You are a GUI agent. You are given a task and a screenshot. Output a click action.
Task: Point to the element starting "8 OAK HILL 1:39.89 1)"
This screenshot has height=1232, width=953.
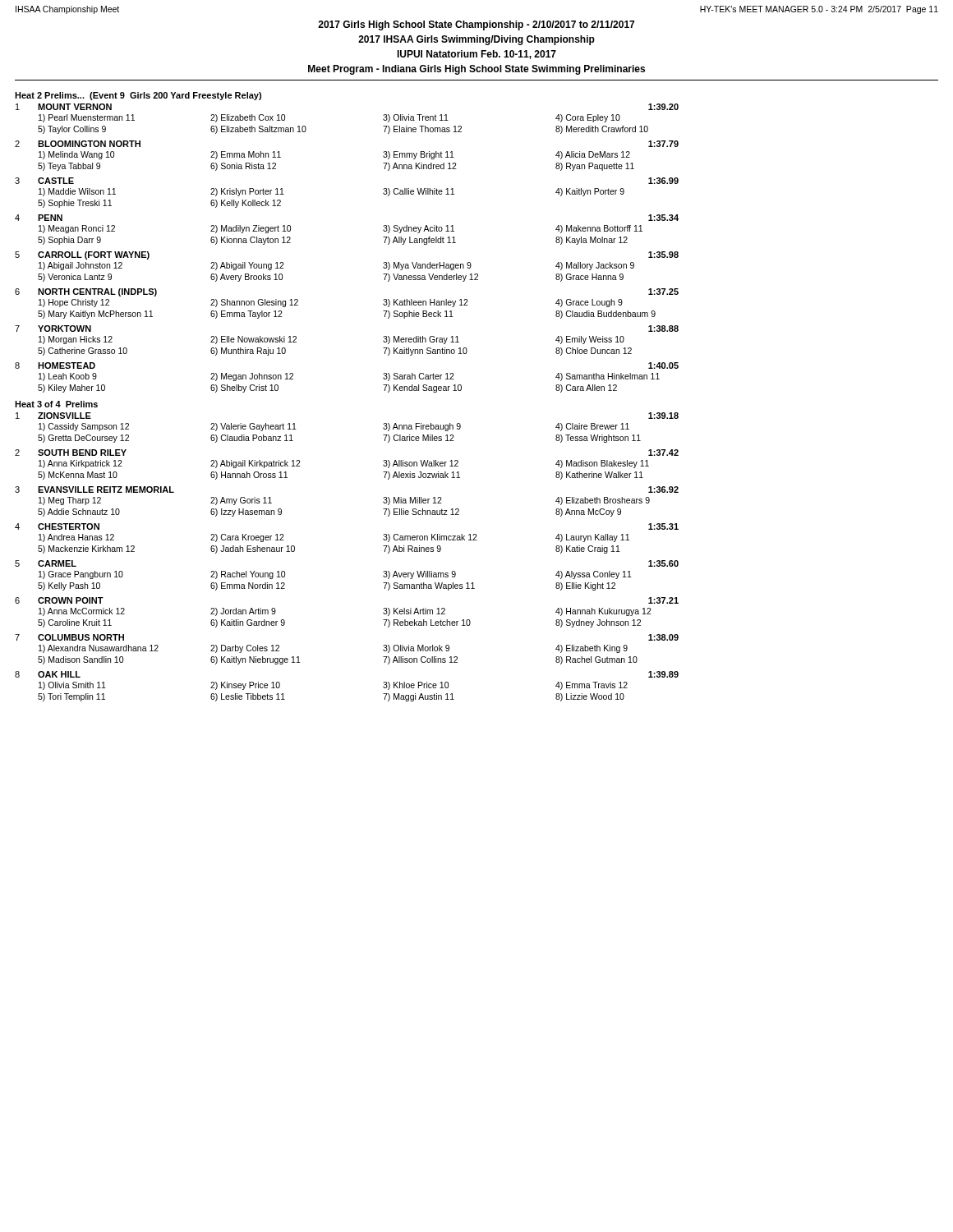point(55,674)
